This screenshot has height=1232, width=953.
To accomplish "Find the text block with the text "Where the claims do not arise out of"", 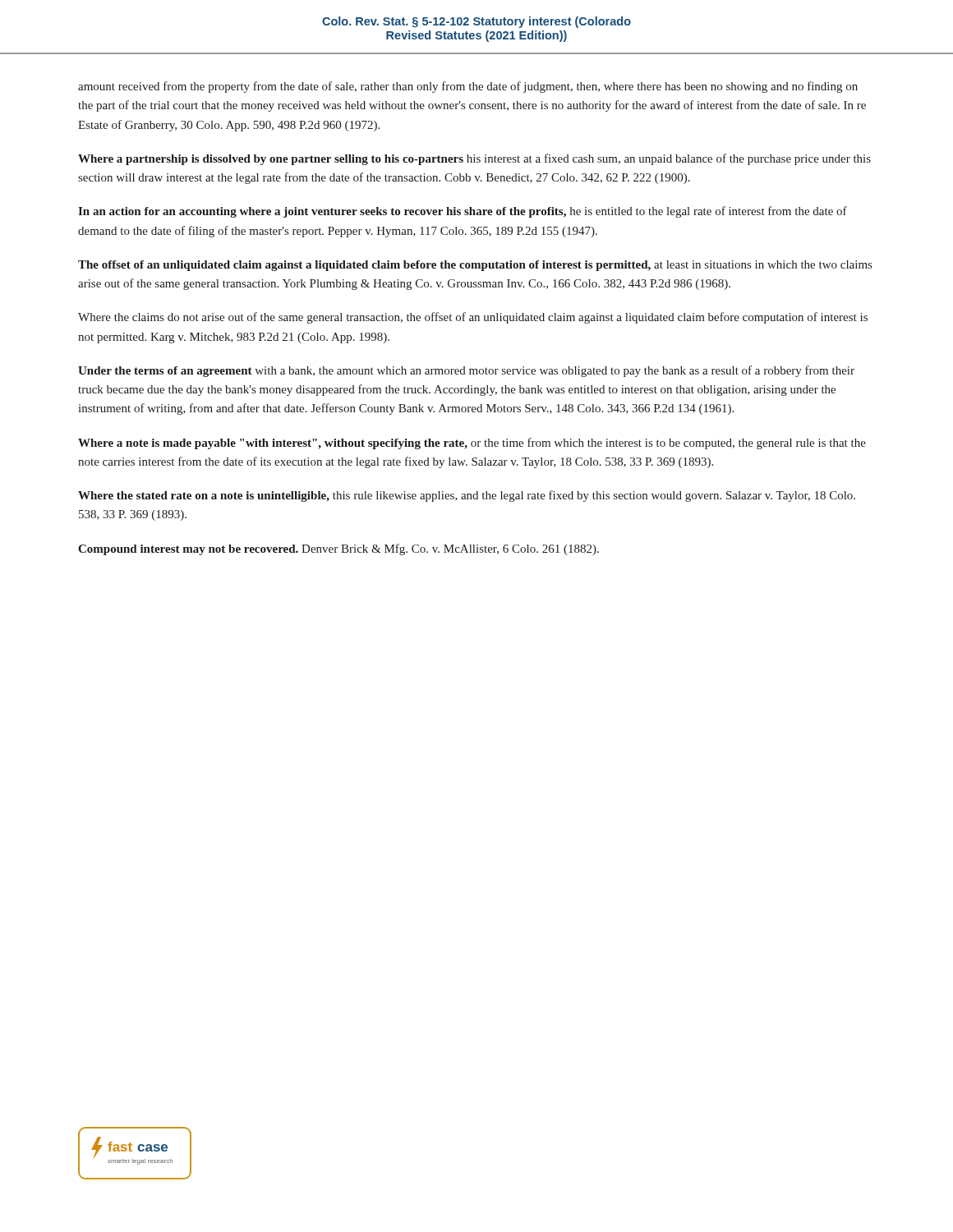I will point(473,327).
